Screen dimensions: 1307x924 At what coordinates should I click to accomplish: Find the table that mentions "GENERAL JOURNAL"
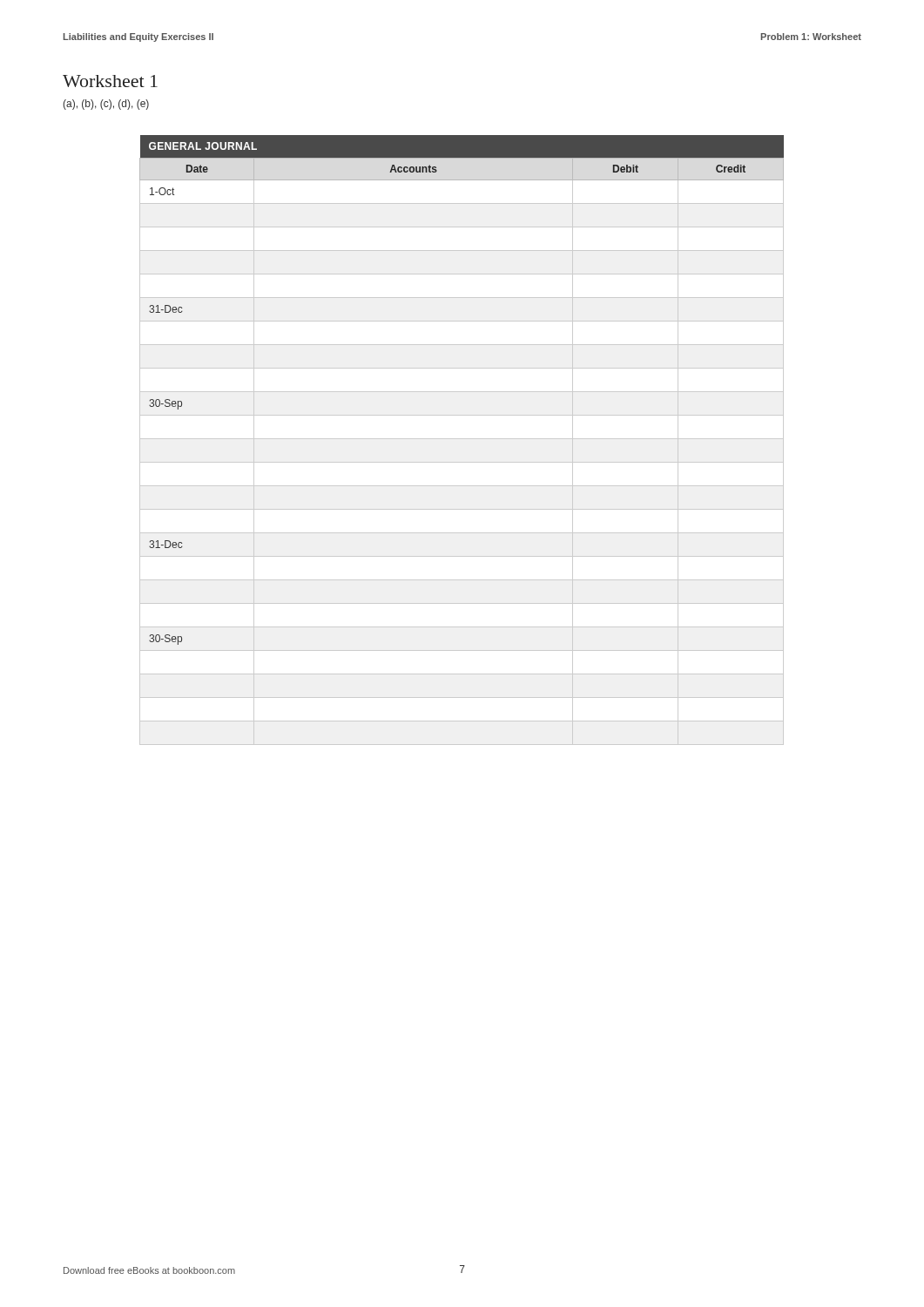click(462, 440)
